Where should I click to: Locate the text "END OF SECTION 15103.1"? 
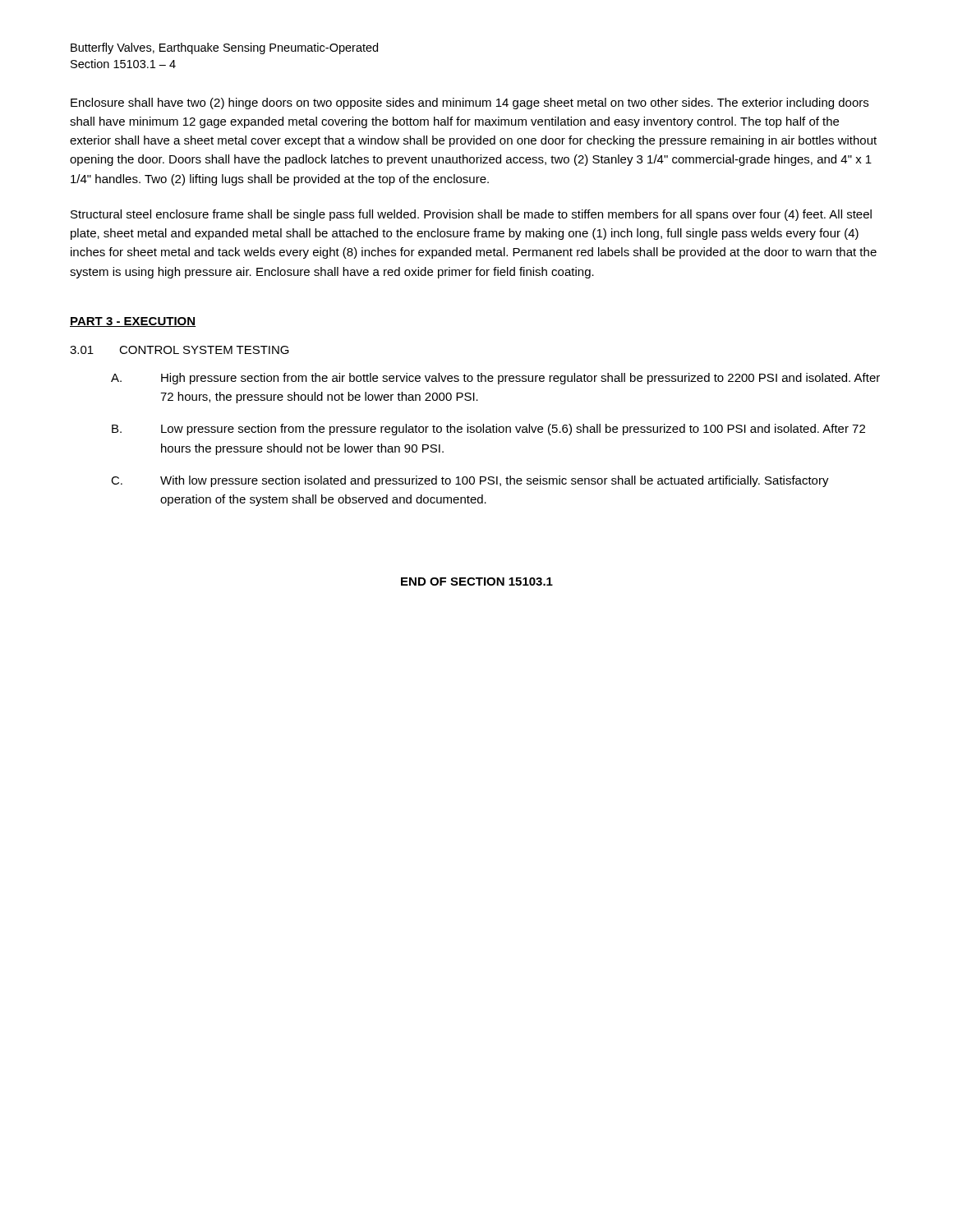[476, 581]
